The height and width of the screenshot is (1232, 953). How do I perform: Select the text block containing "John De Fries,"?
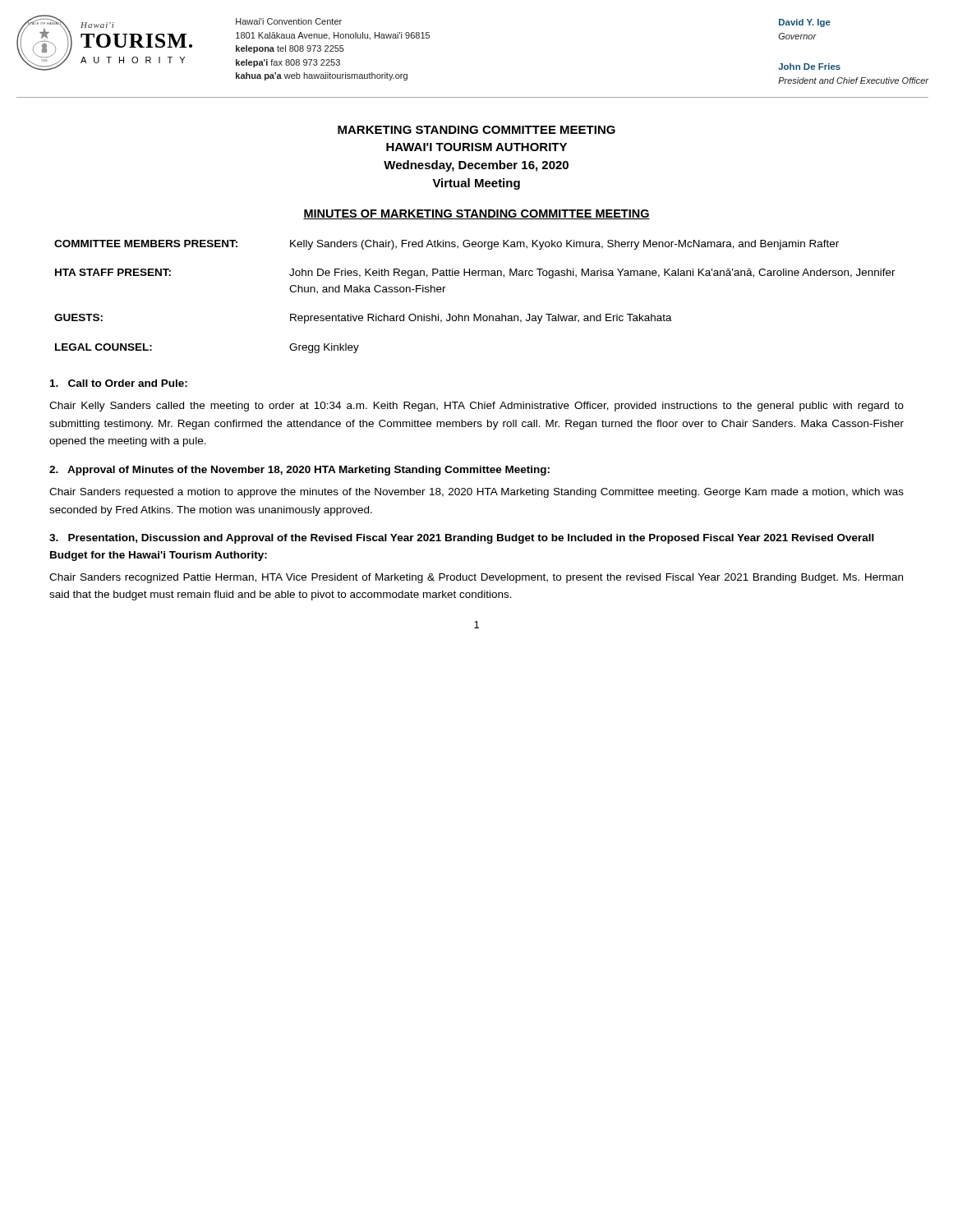(x=592, y=280)
